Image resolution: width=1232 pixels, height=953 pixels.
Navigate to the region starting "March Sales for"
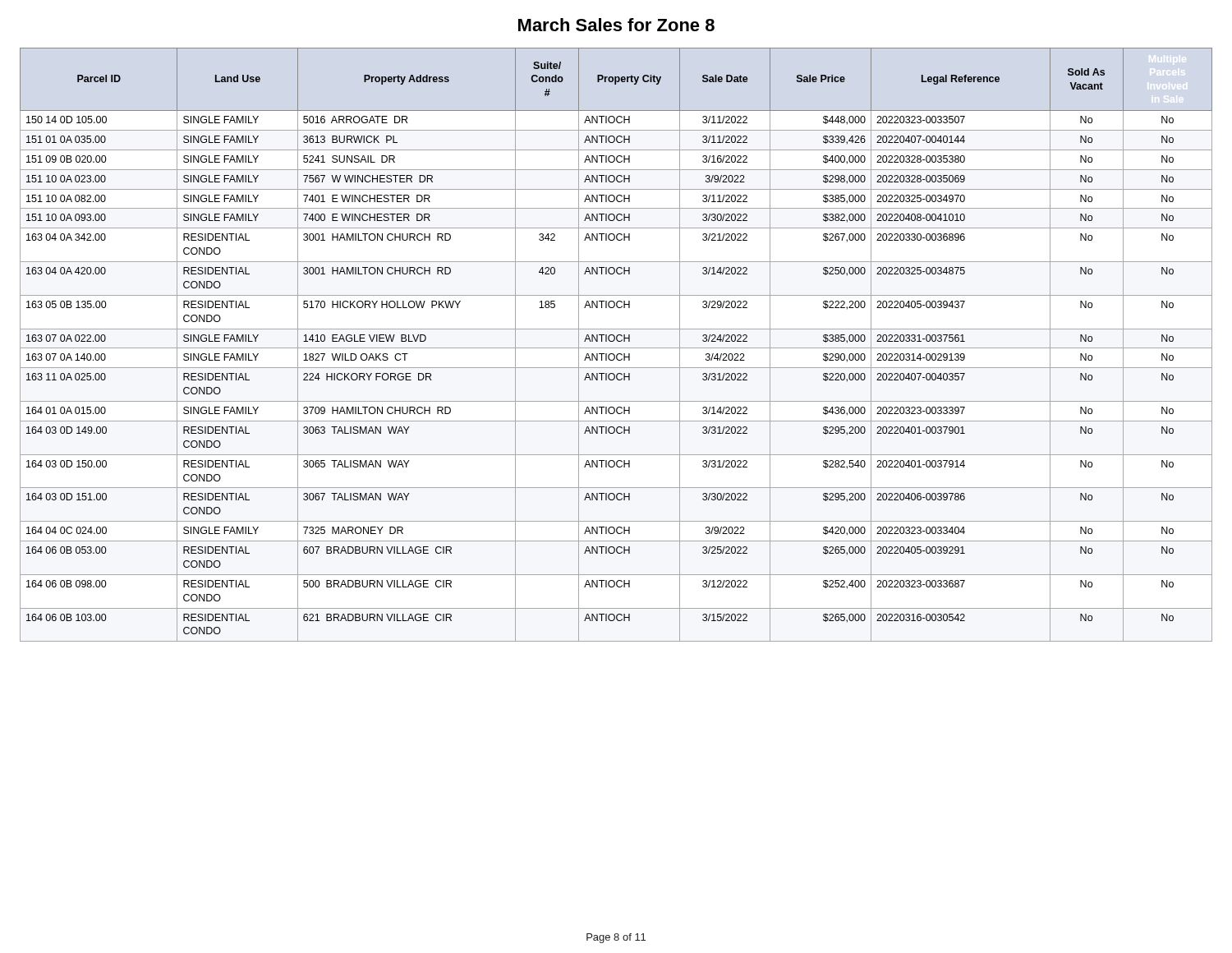click(616, 25)
